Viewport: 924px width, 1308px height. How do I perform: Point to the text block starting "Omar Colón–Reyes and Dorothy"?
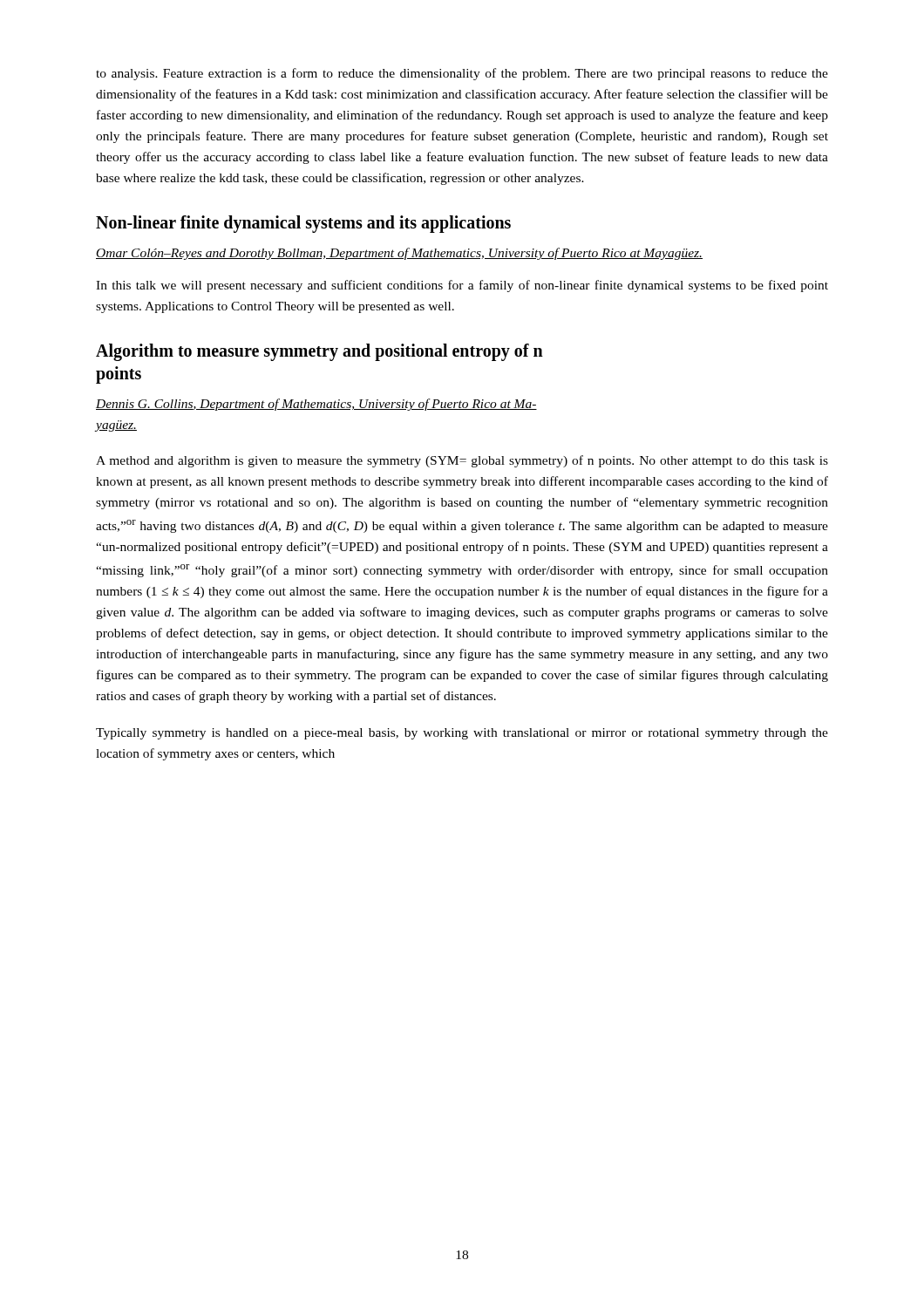(x=399, y=253)
